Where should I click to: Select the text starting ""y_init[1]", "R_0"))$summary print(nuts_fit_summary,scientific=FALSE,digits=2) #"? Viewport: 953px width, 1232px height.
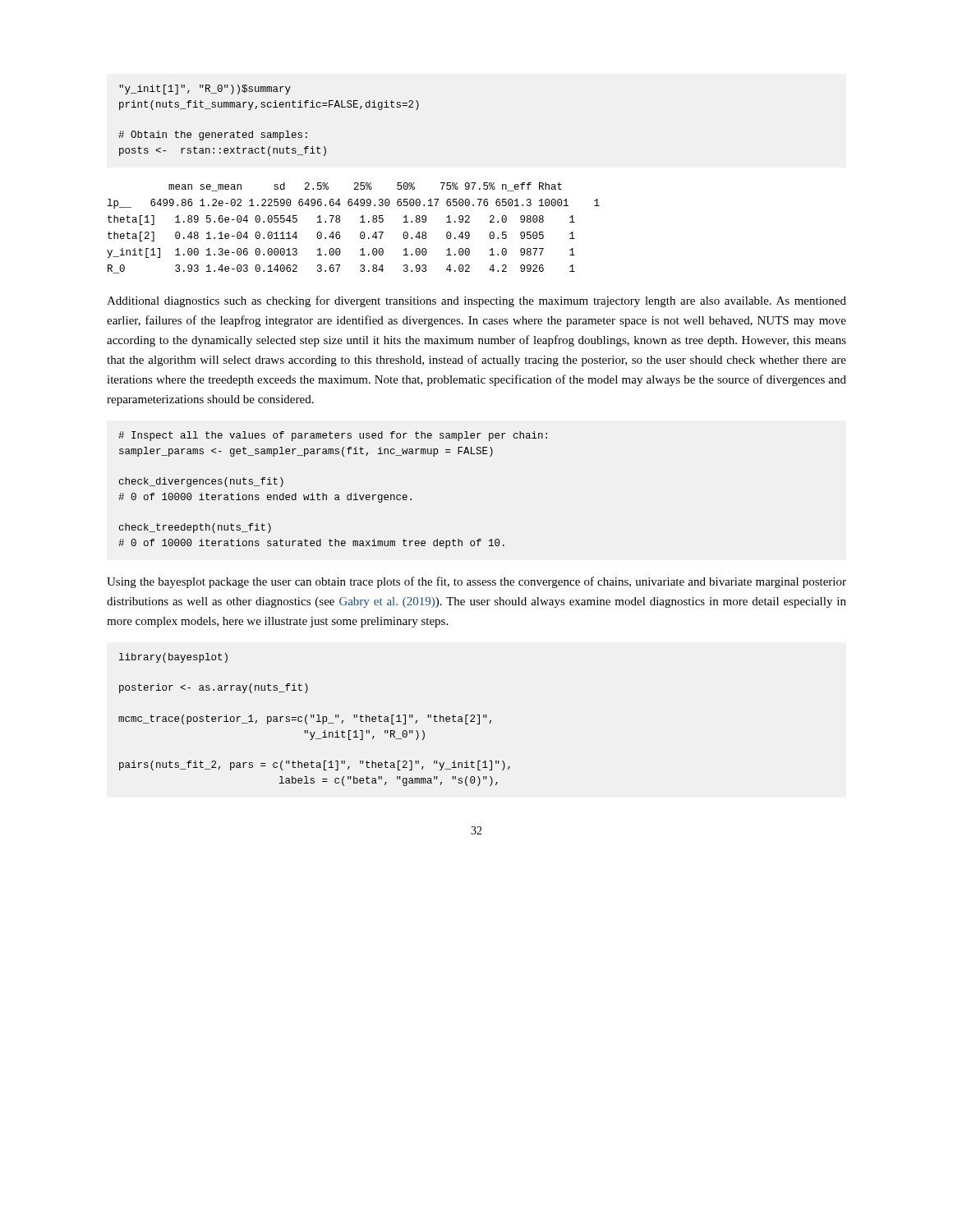[205, 90]
